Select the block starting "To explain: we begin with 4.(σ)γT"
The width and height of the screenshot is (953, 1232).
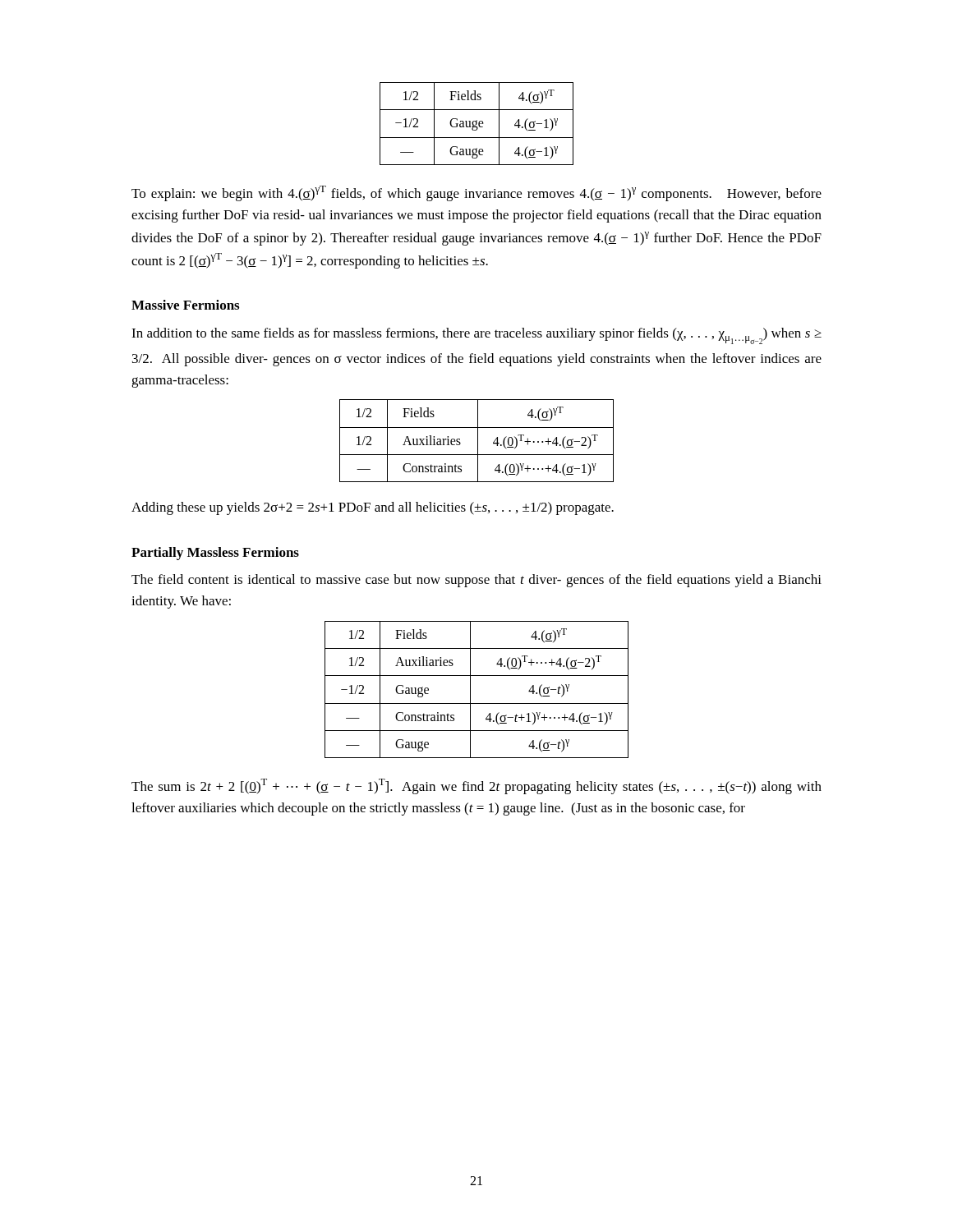[476, 226]
